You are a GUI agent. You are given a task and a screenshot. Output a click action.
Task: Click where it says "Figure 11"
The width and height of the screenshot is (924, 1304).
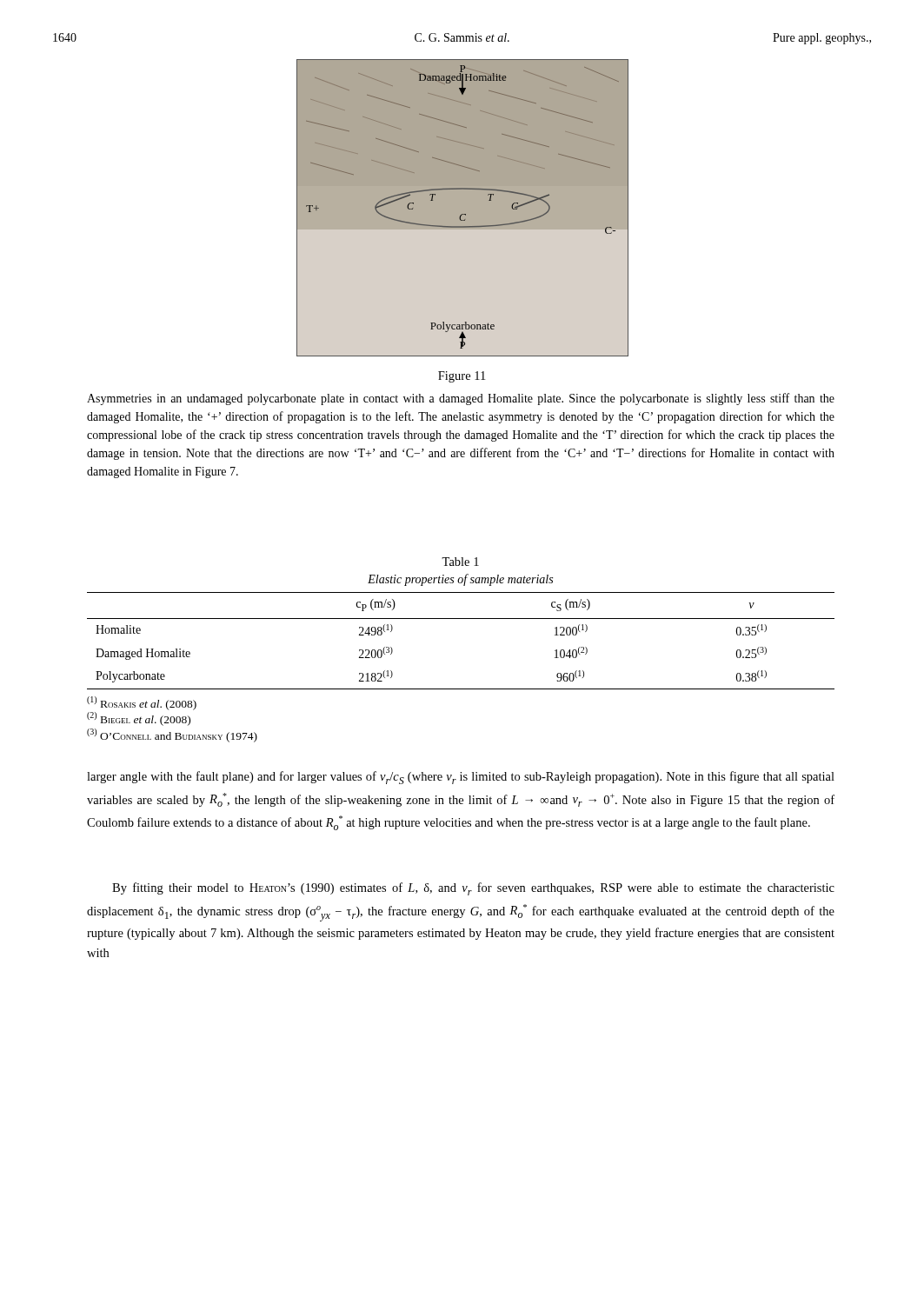point(462,376)
